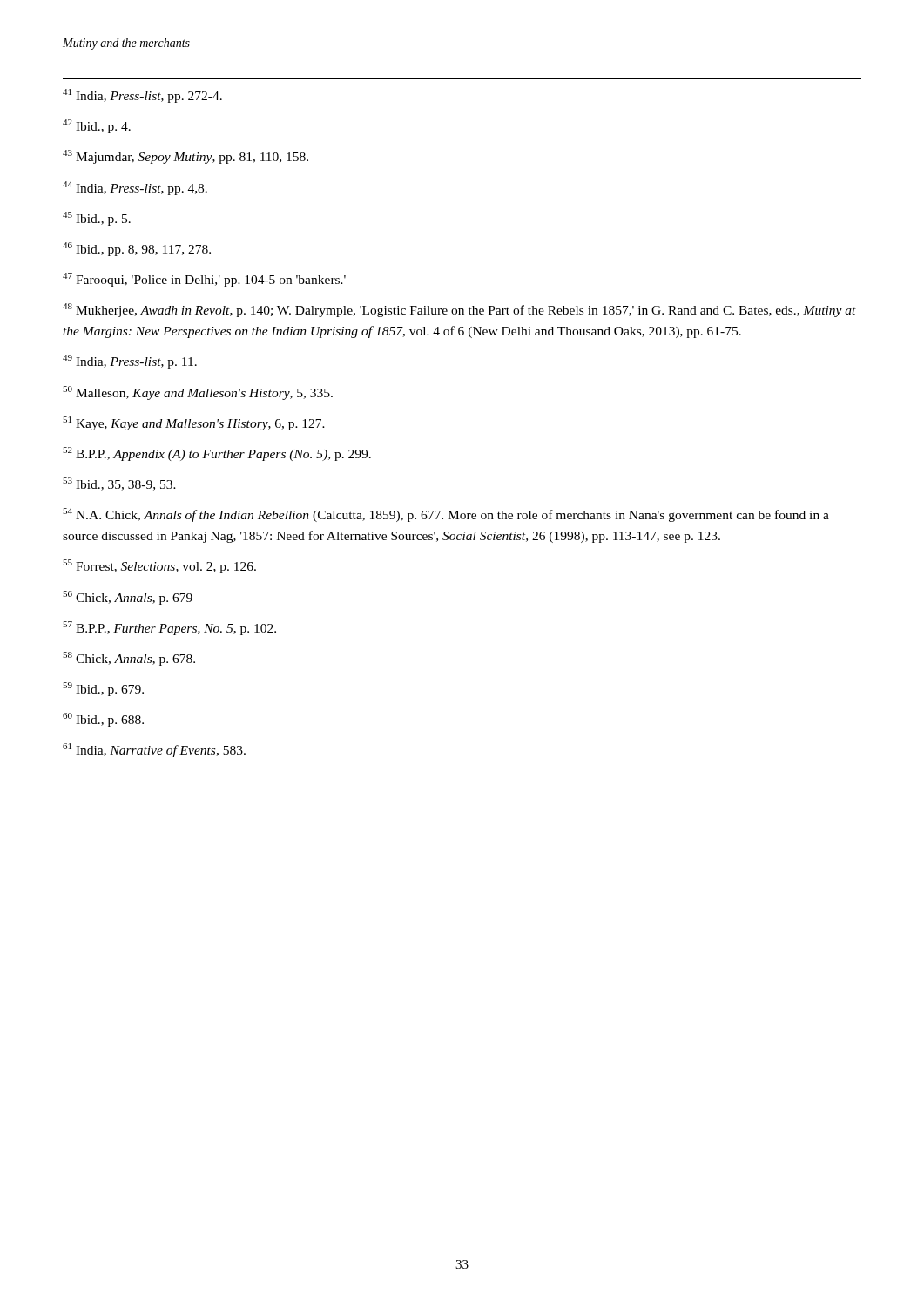Point to the element starting "60 Ibid., p. 688."

[x=104, y=719]
